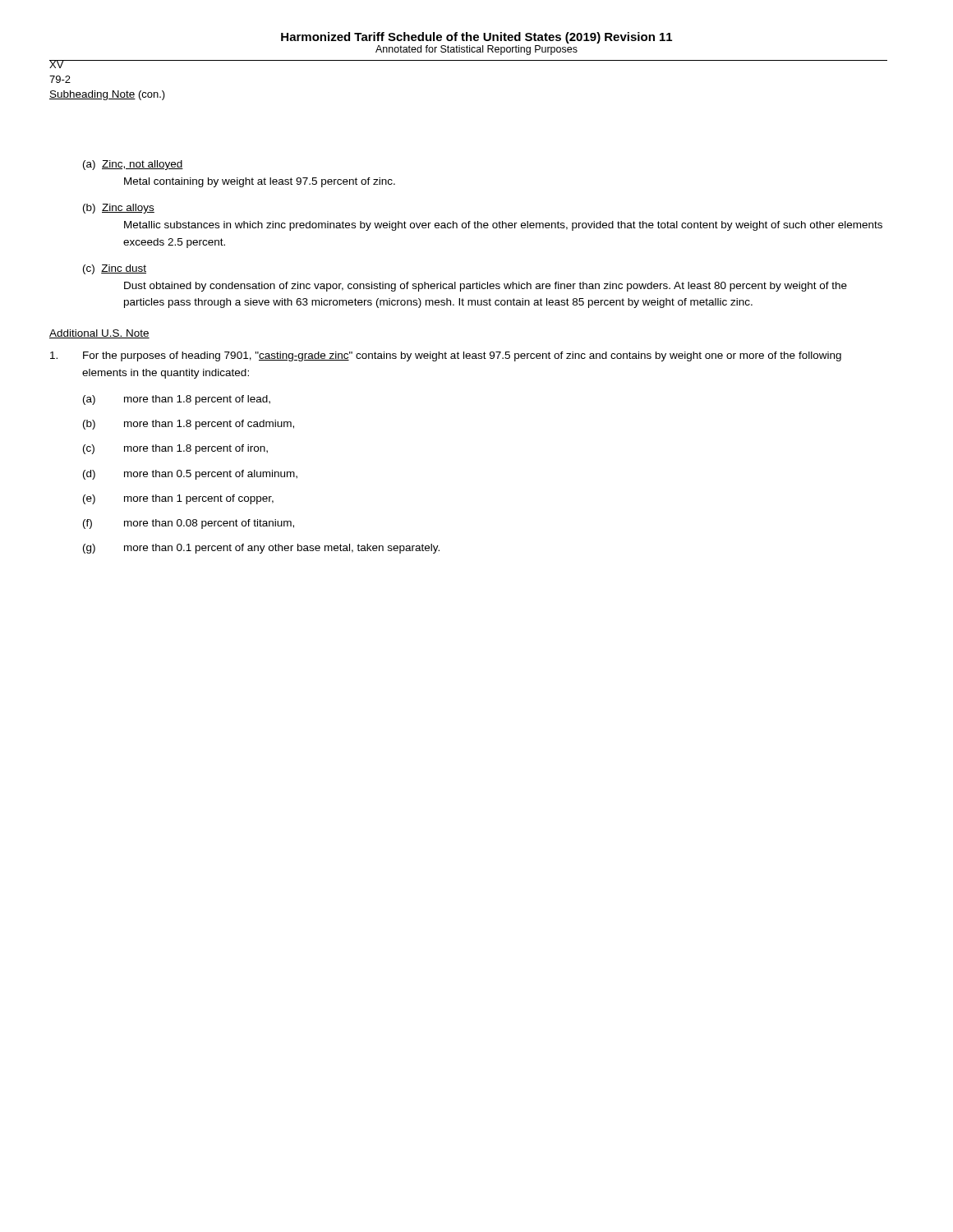Viewport: 953px width, 1232px height.
Task: Where is the passage that starts "(c) more than"?
Action: pyautogui.click(x=175, y=449)
